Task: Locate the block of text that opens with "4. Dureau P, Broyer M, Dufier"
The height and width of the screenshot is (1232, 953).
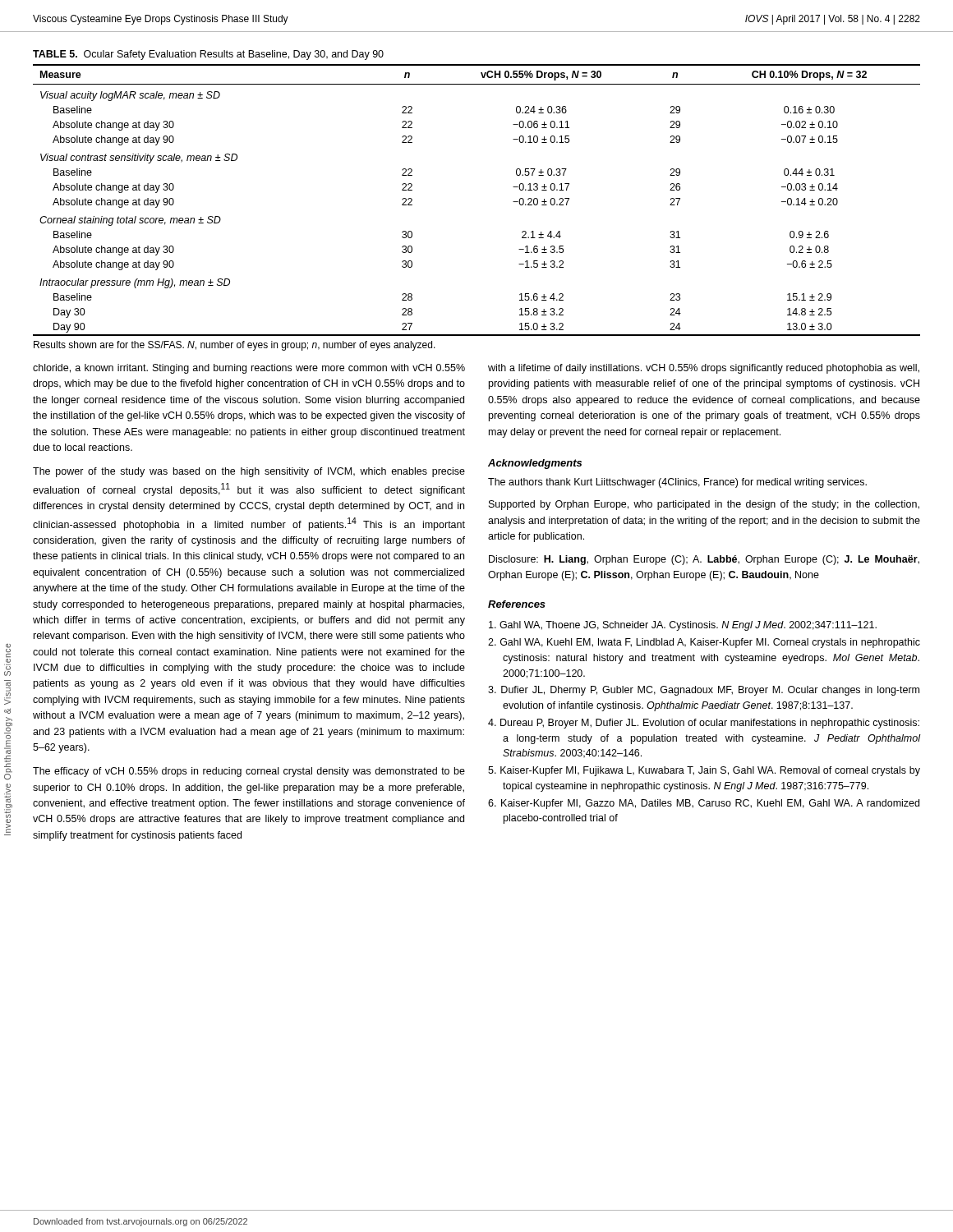Action: pos(704,738)
